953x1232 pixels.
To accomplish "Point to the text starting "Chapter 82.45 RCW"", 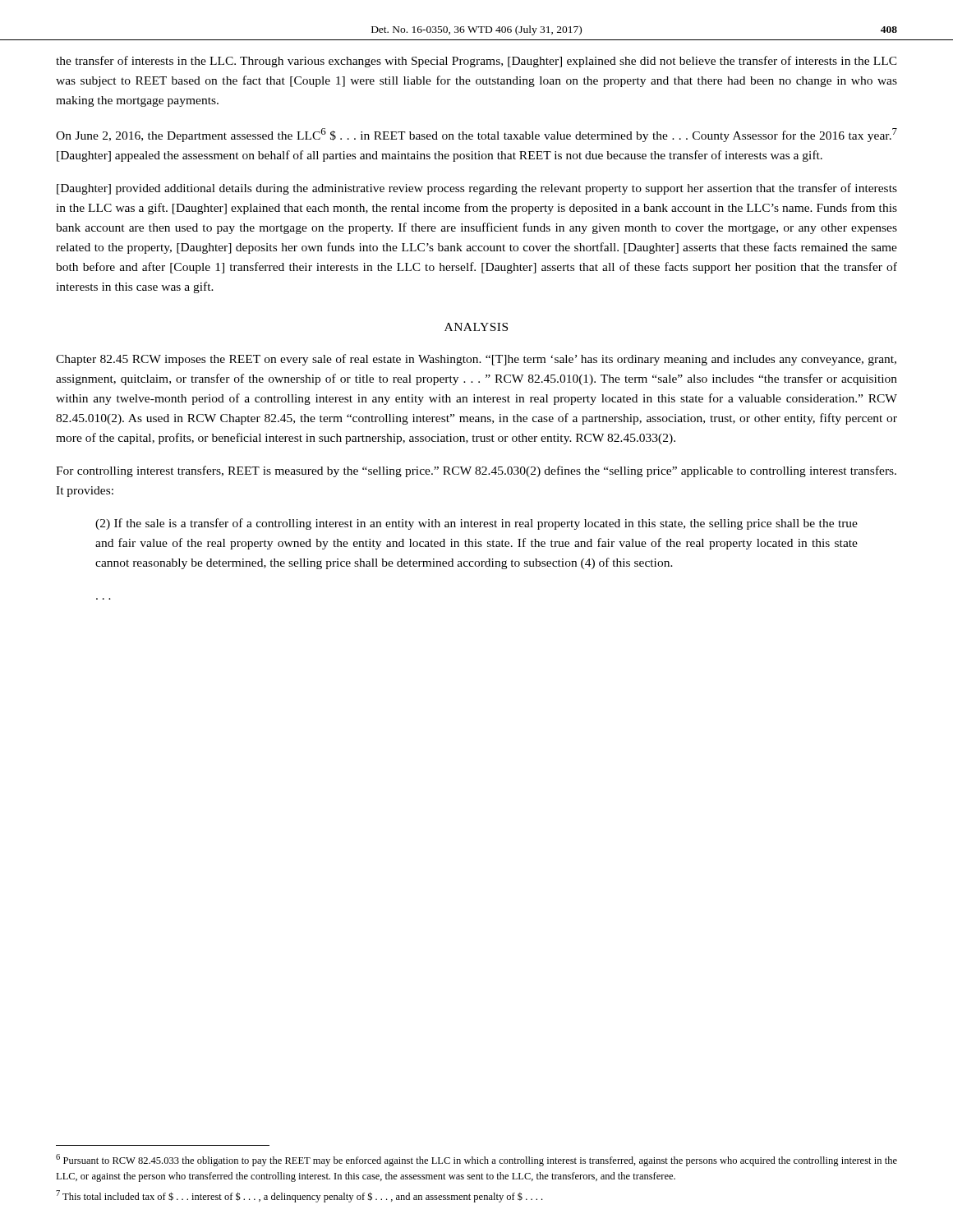I will [476, 398].
